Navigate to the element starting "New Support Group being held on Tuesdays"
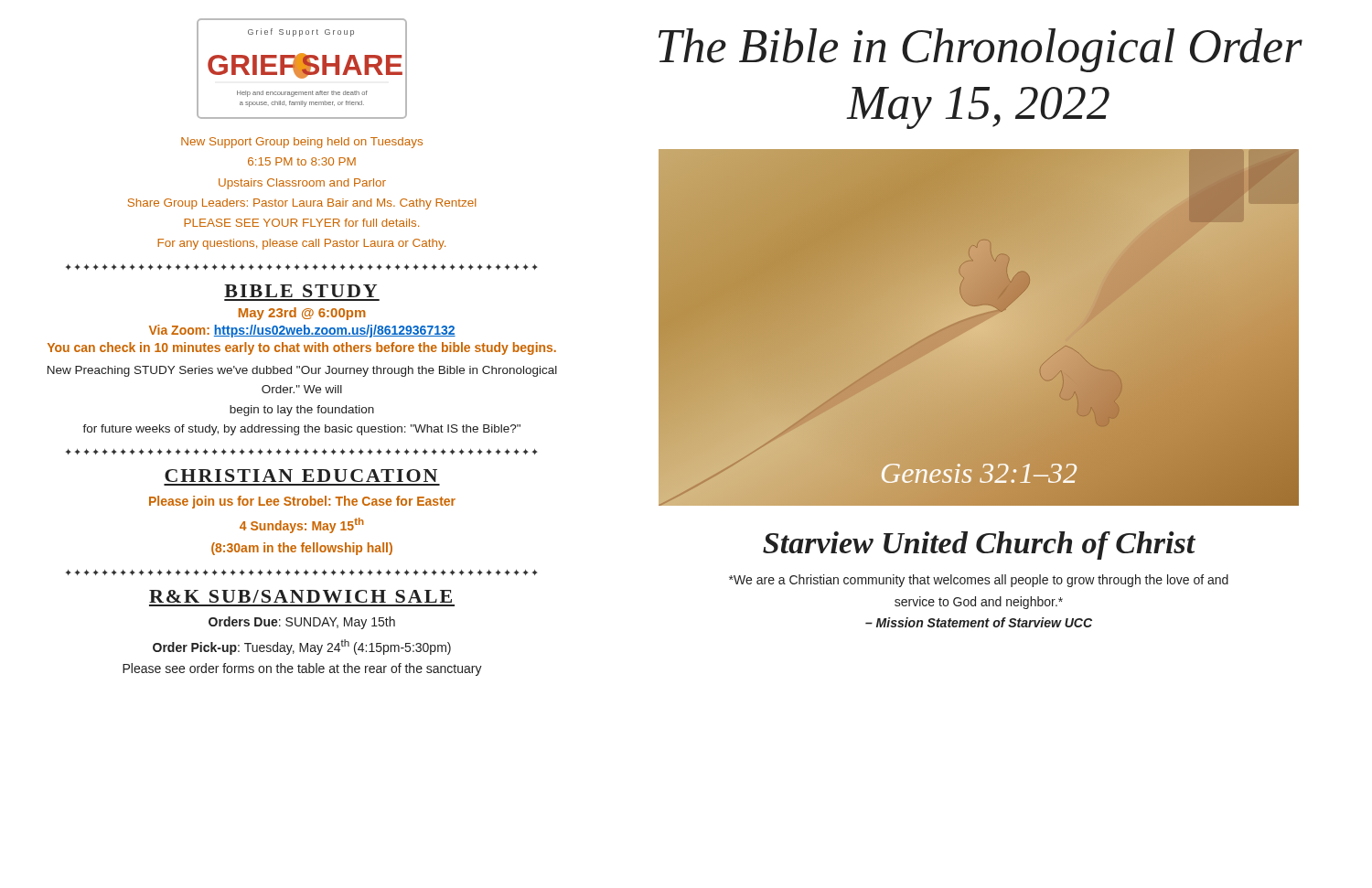This screenshot has width=1372, height=888. (302, 192)
